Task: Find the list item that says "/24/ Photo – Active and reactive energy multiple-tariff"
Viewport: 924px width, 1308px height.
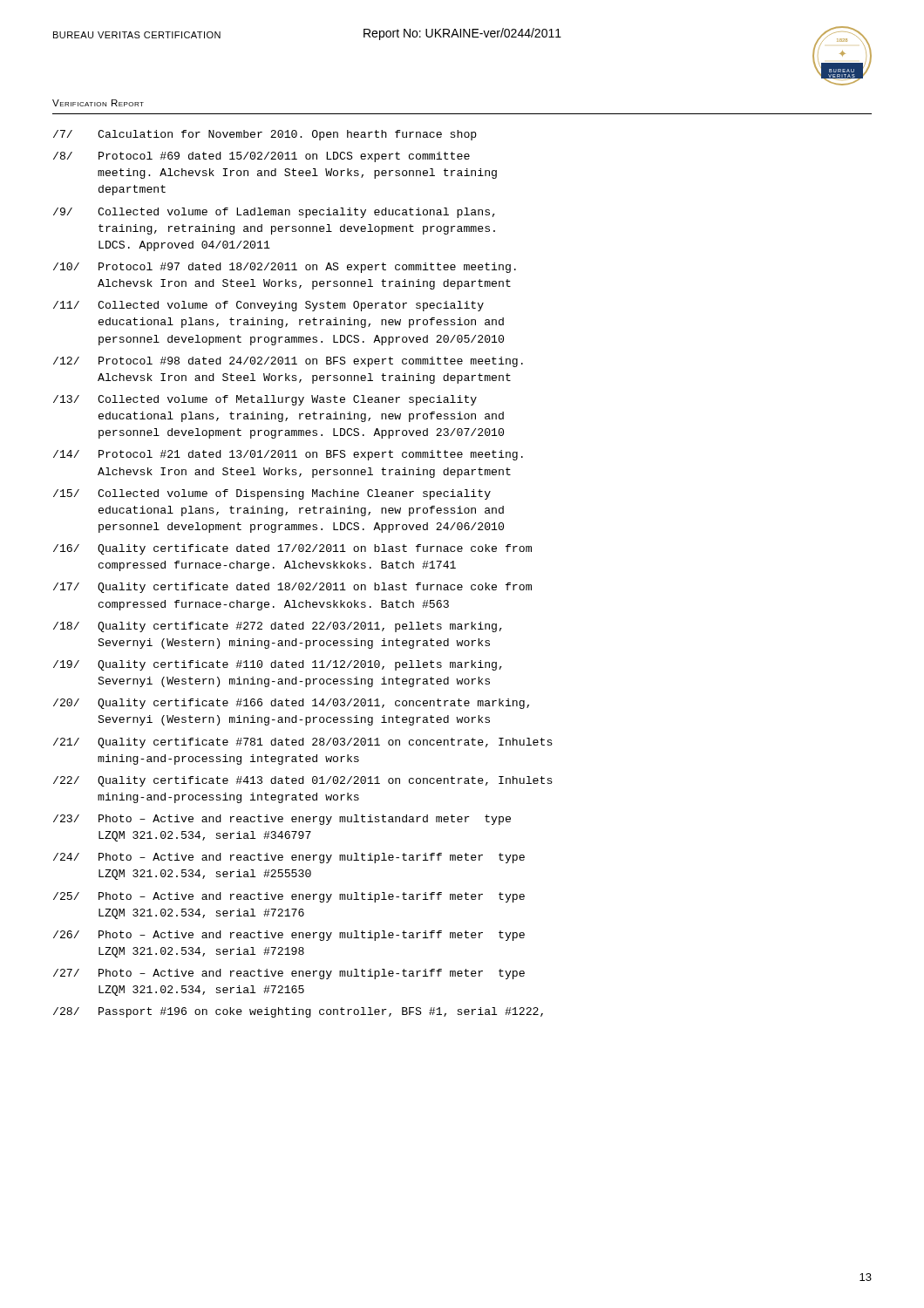Action: pos(289,866)
